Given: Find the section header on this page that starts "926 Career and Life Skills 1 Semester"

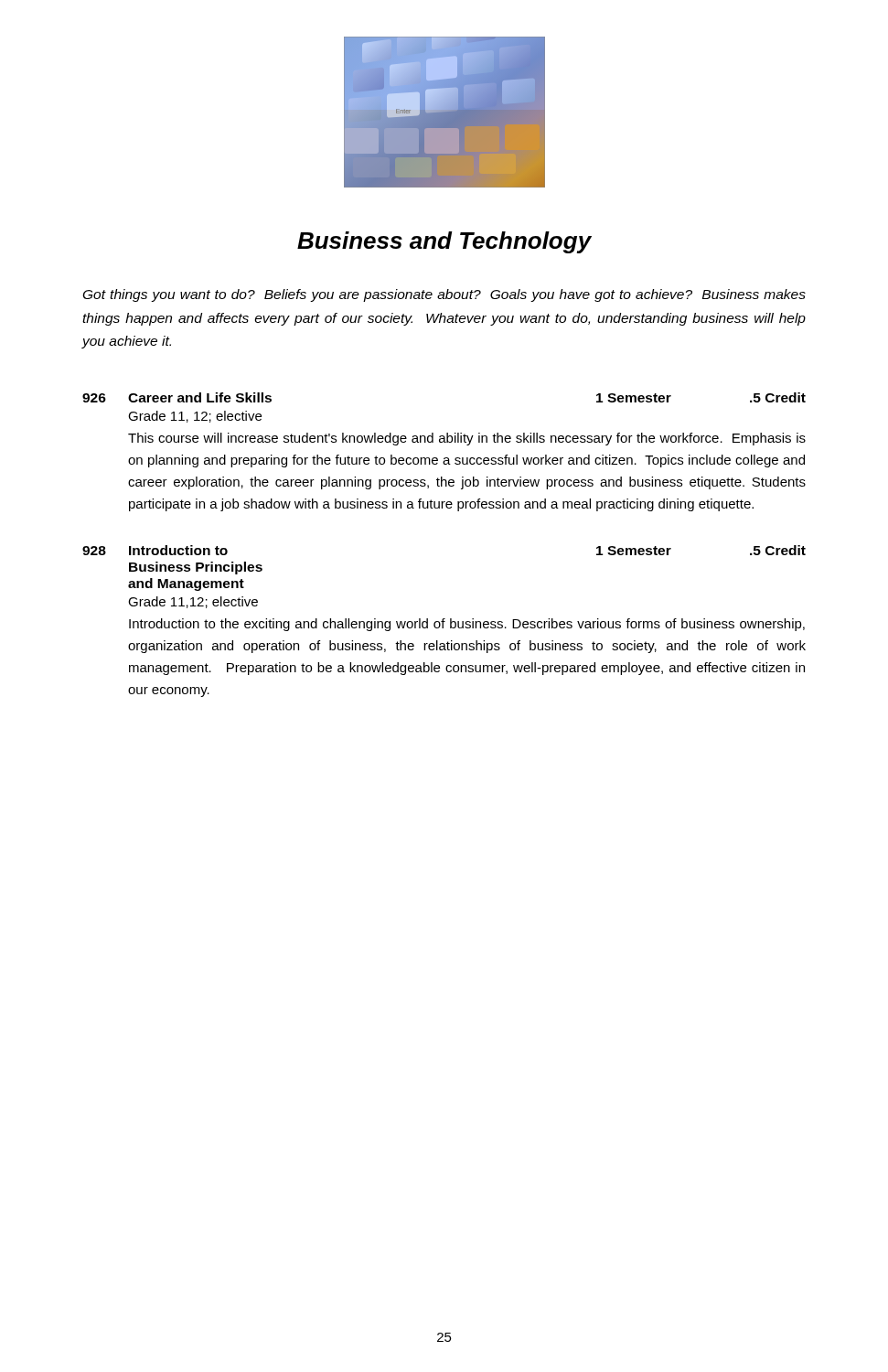Looking at the screenshot, I should point(95,397).
